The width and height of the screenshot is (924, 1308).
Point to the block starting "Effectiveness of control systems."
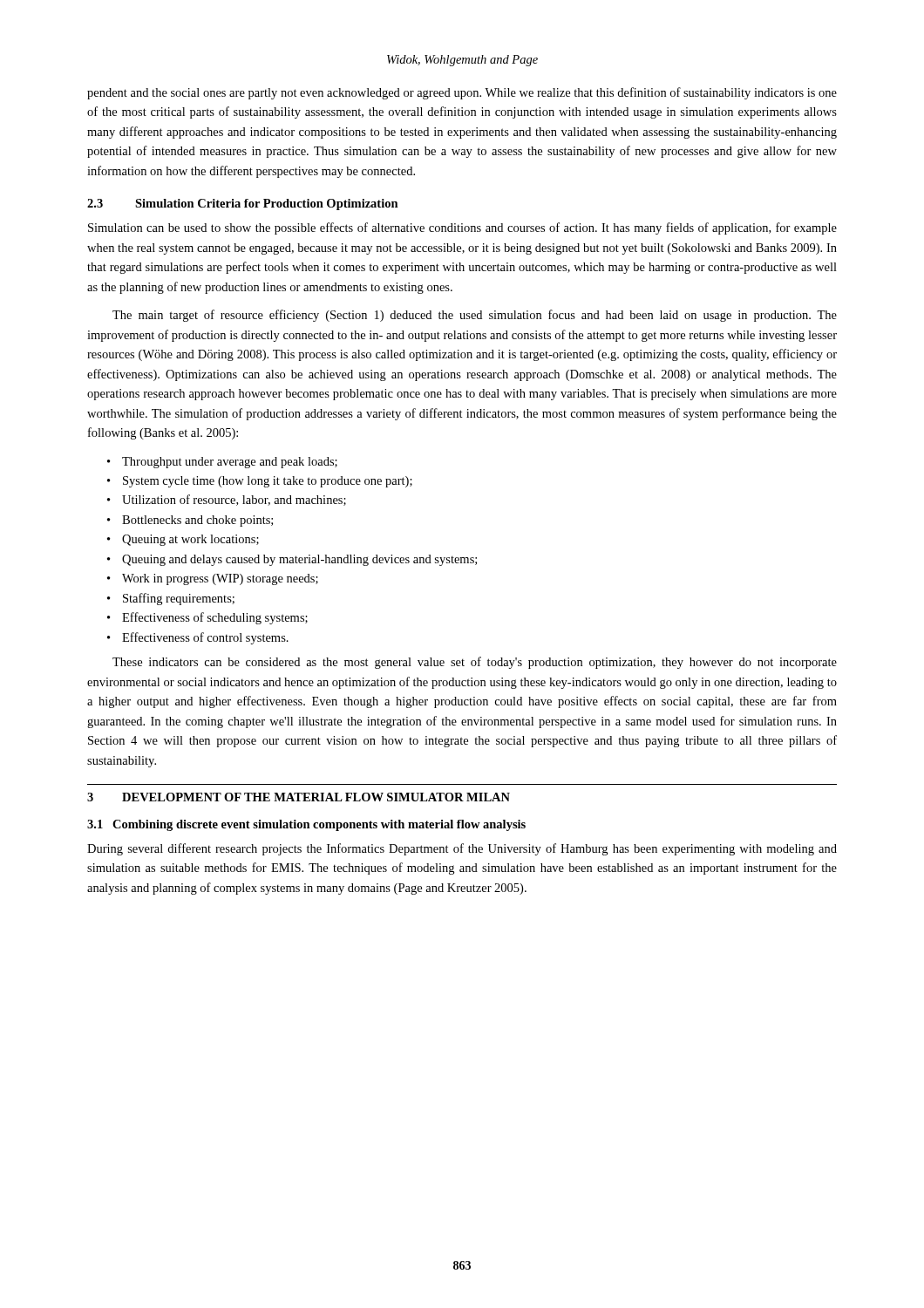[198, 638]
